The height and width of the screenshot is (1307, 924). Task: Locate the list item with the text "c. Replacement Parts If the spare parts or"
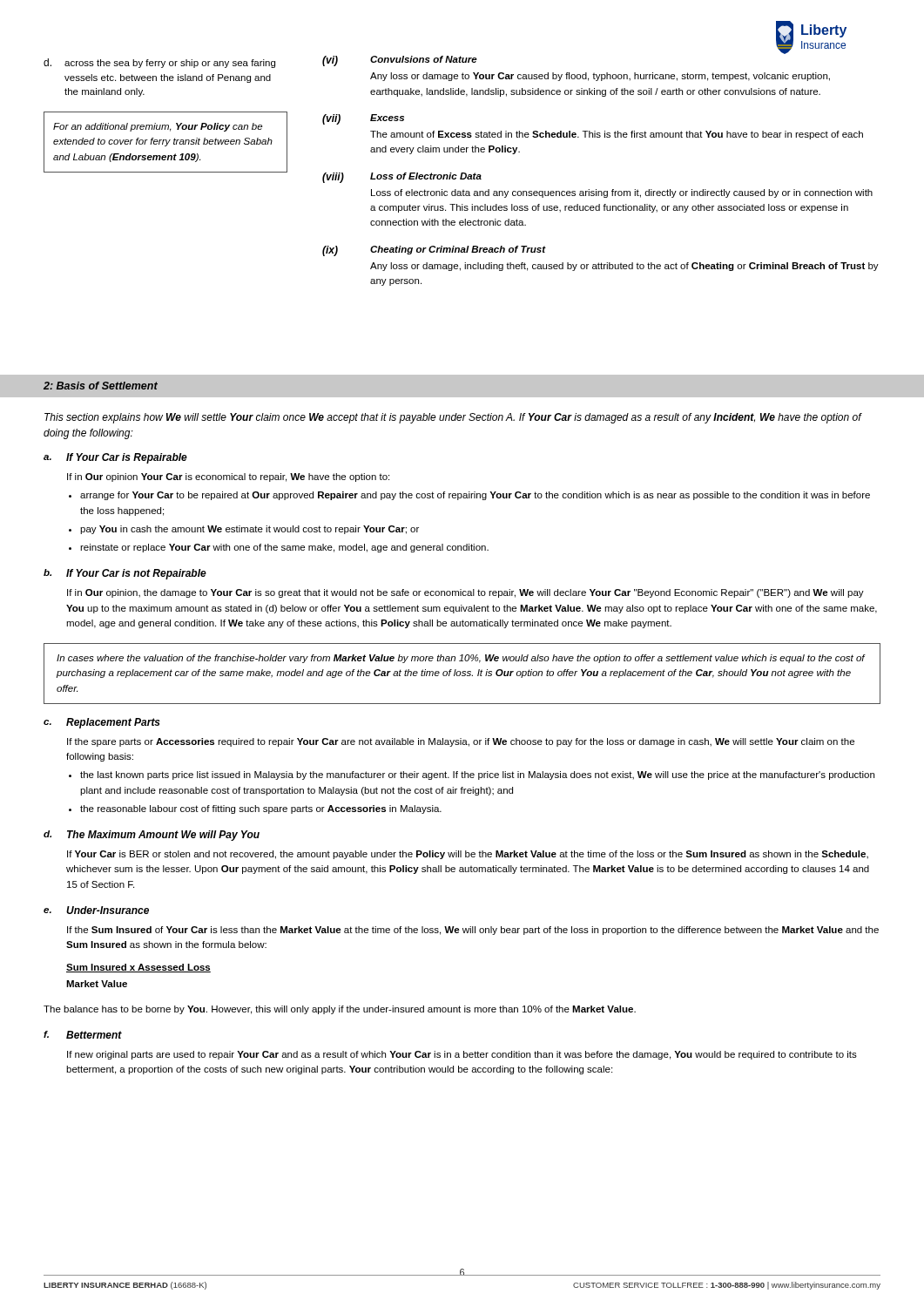pyautogui.click(x=462, y=766)
